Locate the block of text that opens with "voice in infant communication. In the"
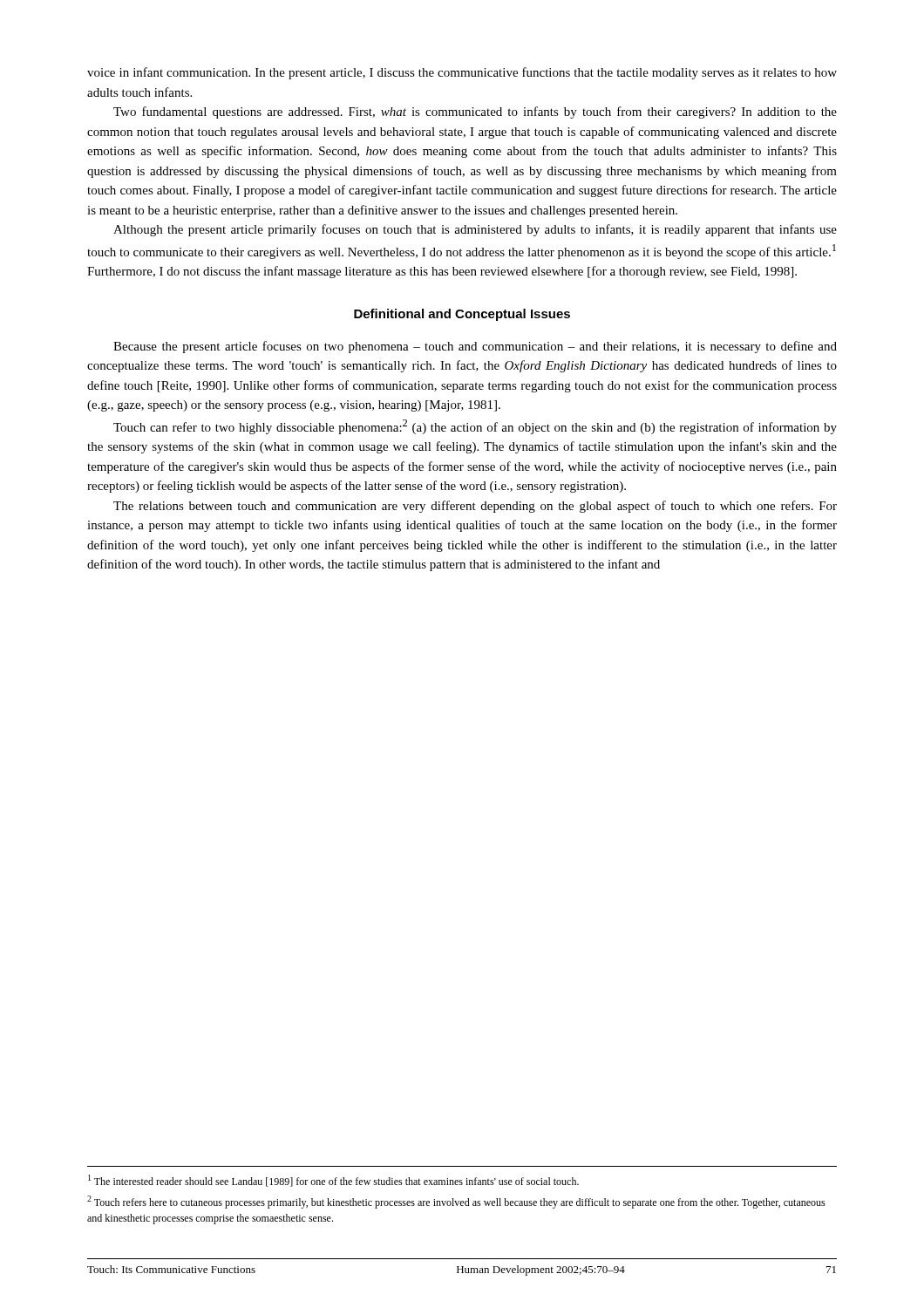The width and height of the screenshot is (924, 1308). (x=462, y=172)
